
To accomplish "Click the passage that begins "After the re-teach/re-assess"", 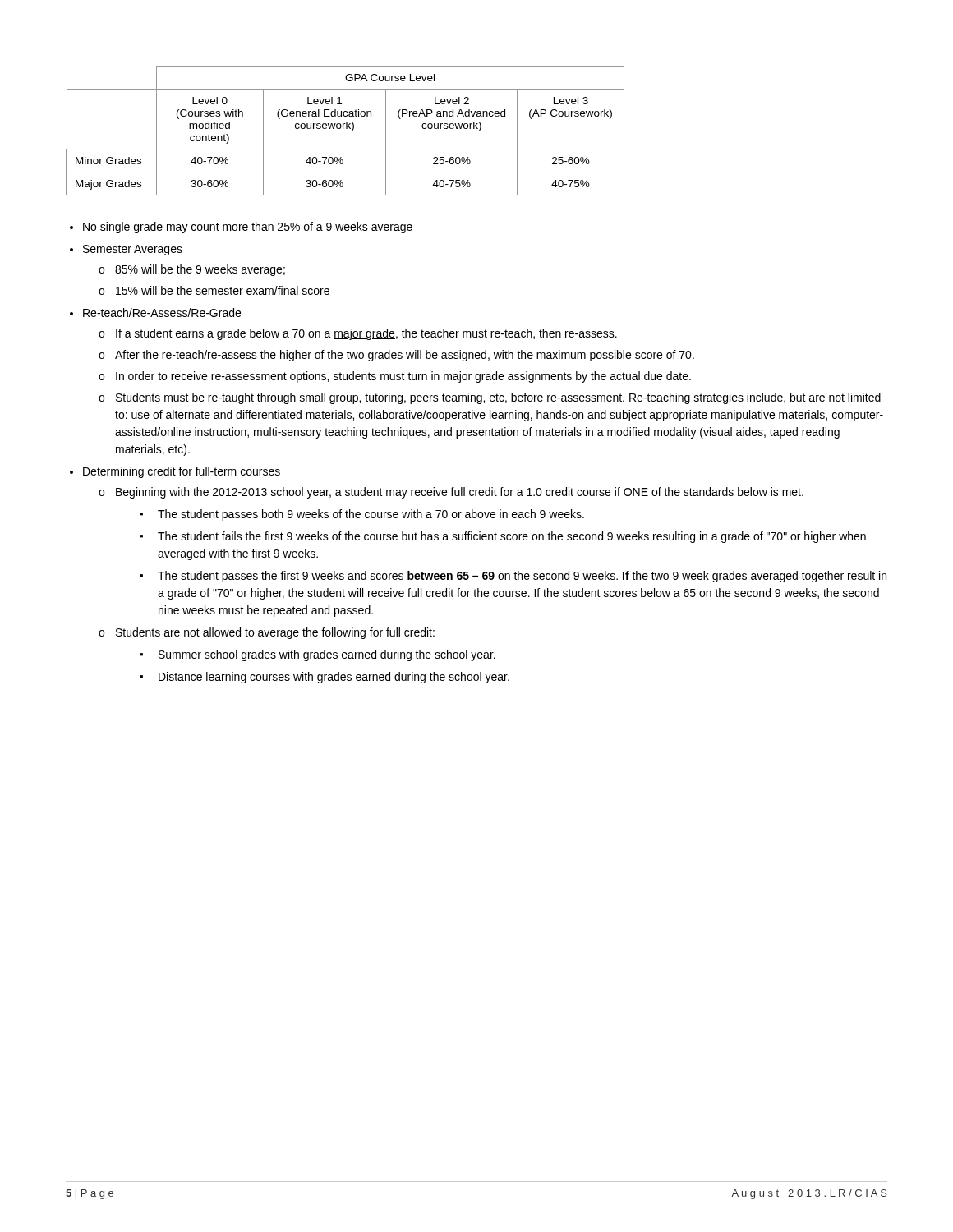I will (x=405, y=355).
